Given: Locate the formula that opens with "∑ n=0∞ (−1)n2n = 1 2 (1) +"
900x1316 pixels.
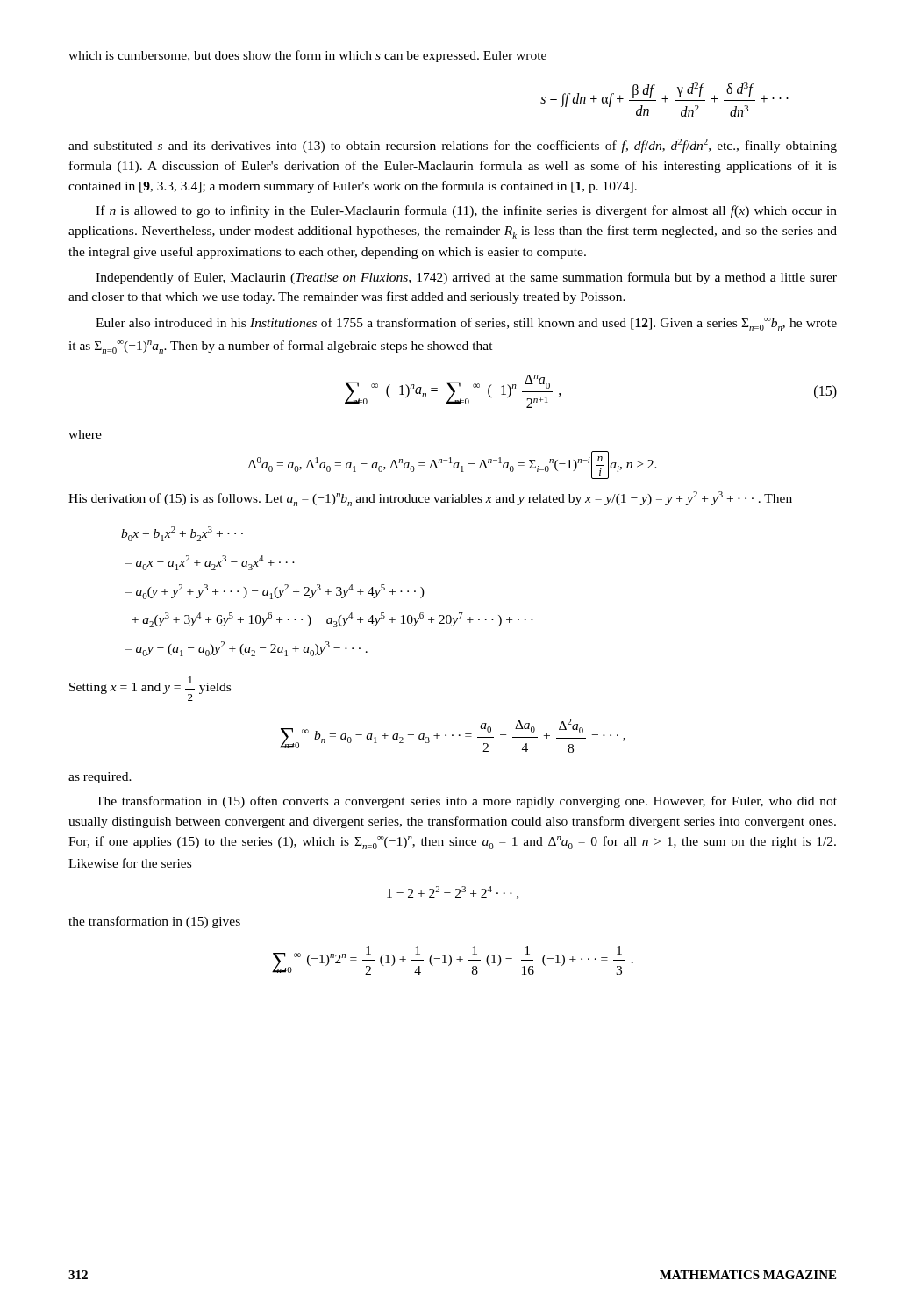Looking at the screenshot, I should click(x=453, y=960).
